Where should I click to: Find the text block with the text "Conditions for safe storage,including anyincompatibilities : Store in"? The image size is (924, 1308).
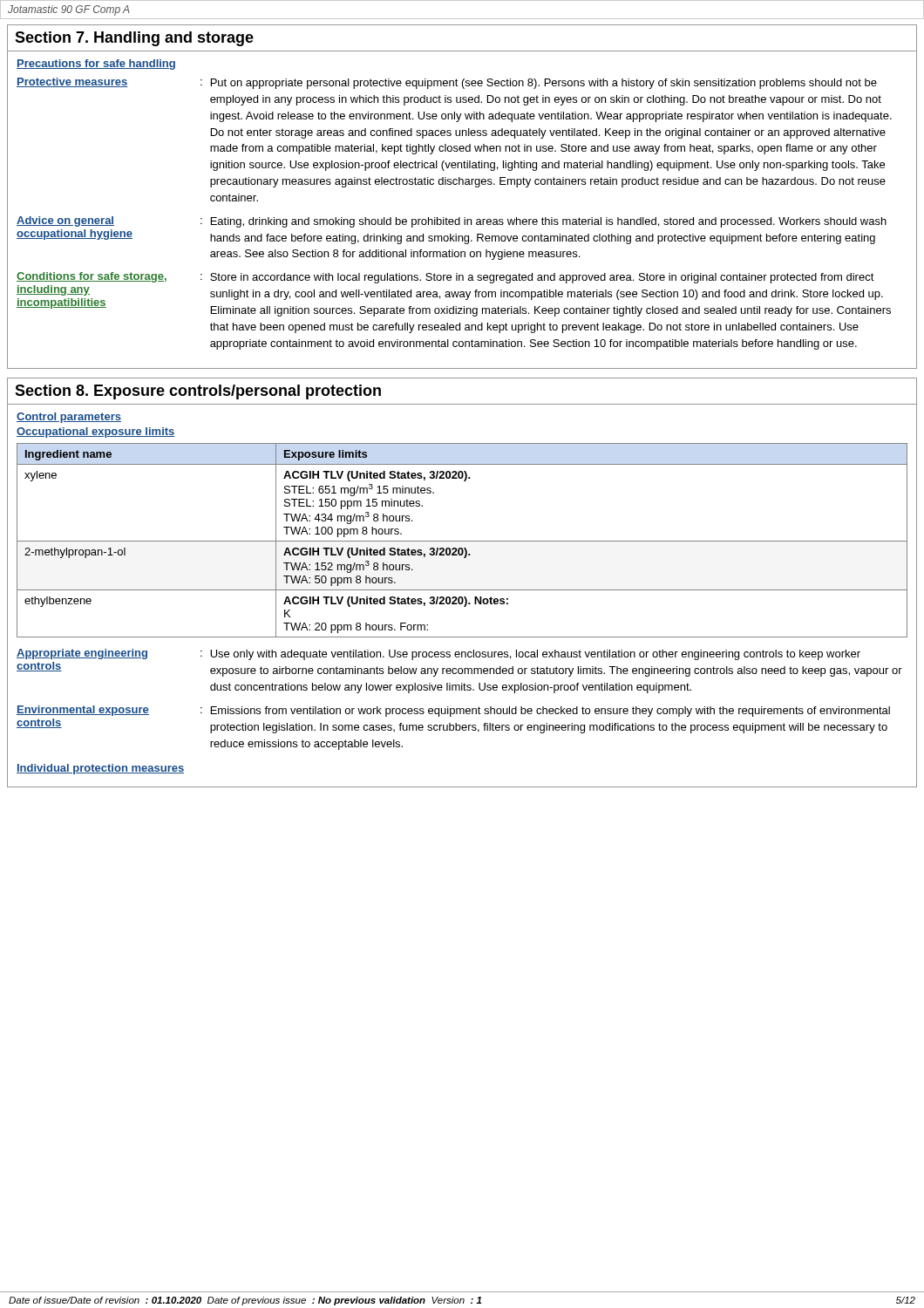coord(462,311)
